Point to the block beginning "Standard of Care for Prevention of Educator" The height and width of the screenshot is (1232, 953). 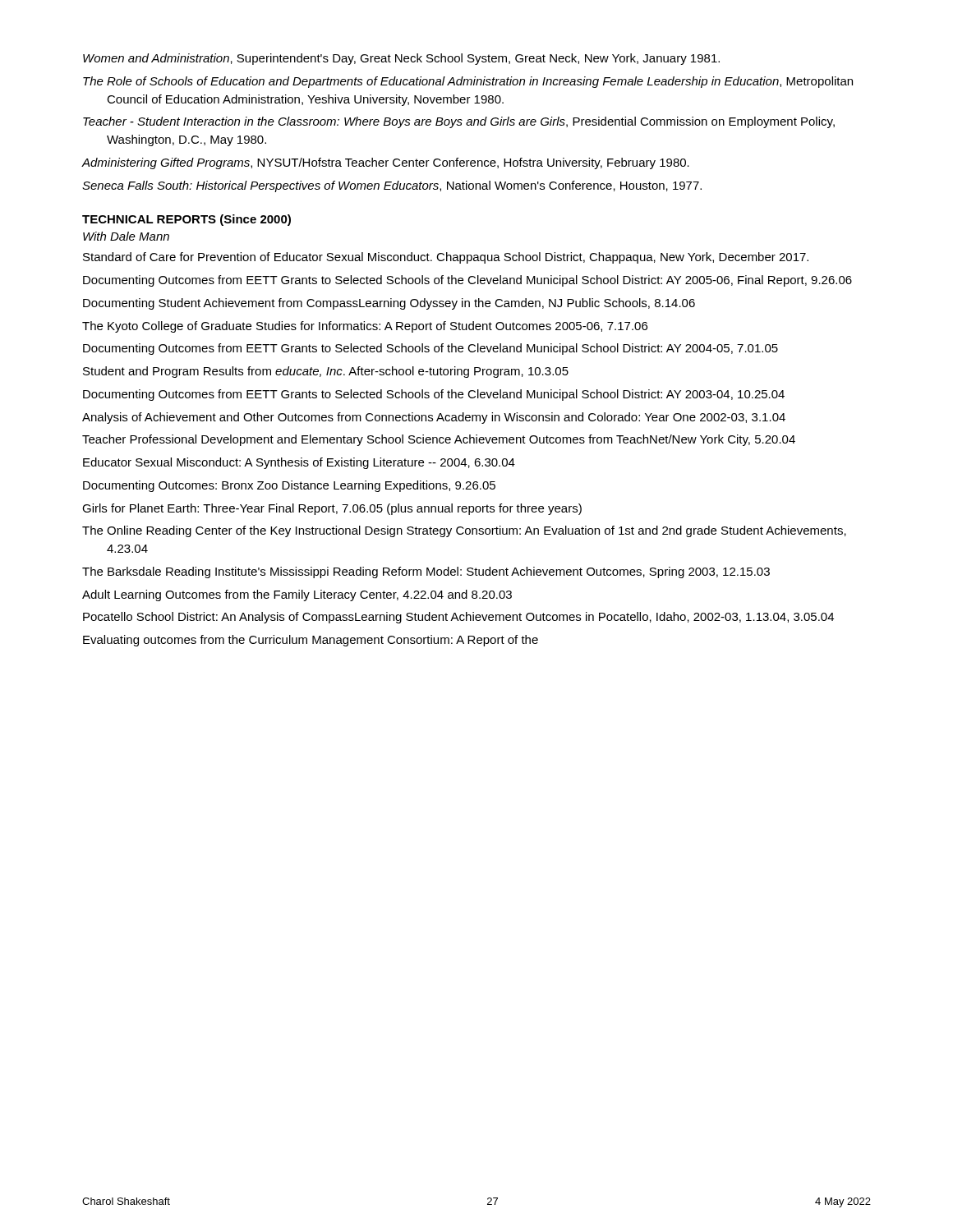[x=476, y=257]
